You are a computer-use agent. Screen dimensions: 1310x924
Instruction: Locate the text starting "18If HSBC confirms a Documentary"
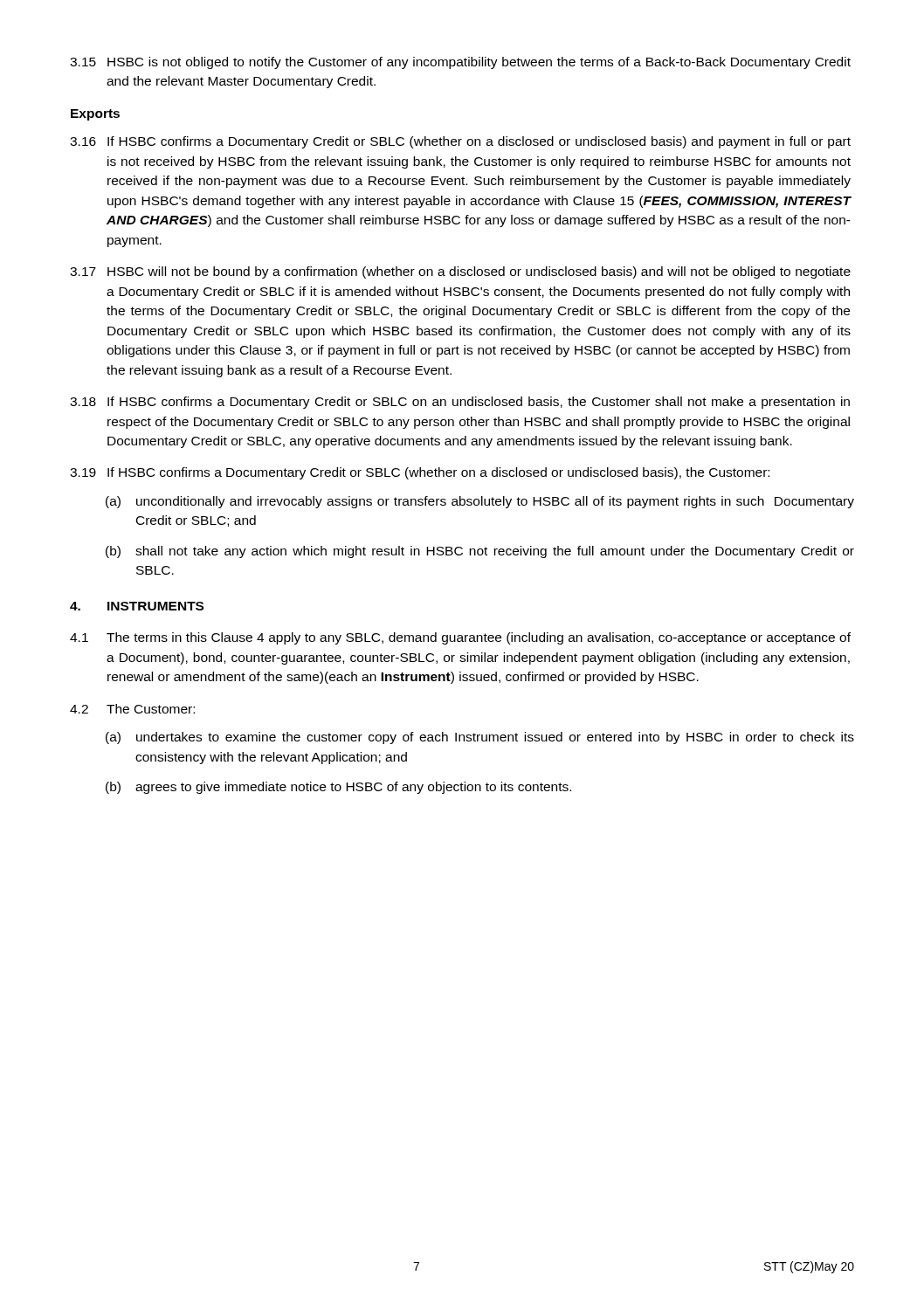click(460, 422)
